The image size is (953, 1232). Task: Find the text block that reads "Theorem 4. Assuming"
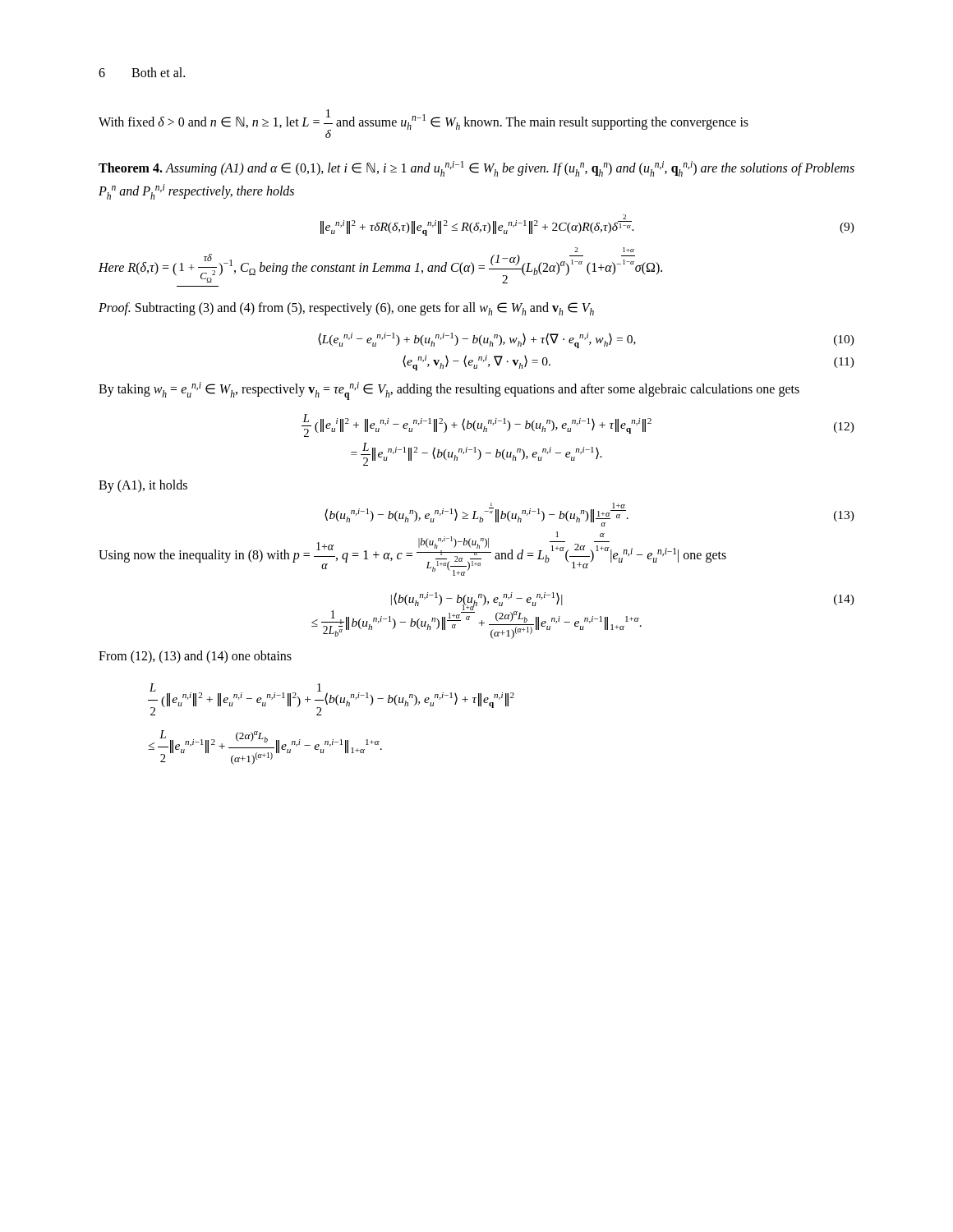[x=476, y=181]
